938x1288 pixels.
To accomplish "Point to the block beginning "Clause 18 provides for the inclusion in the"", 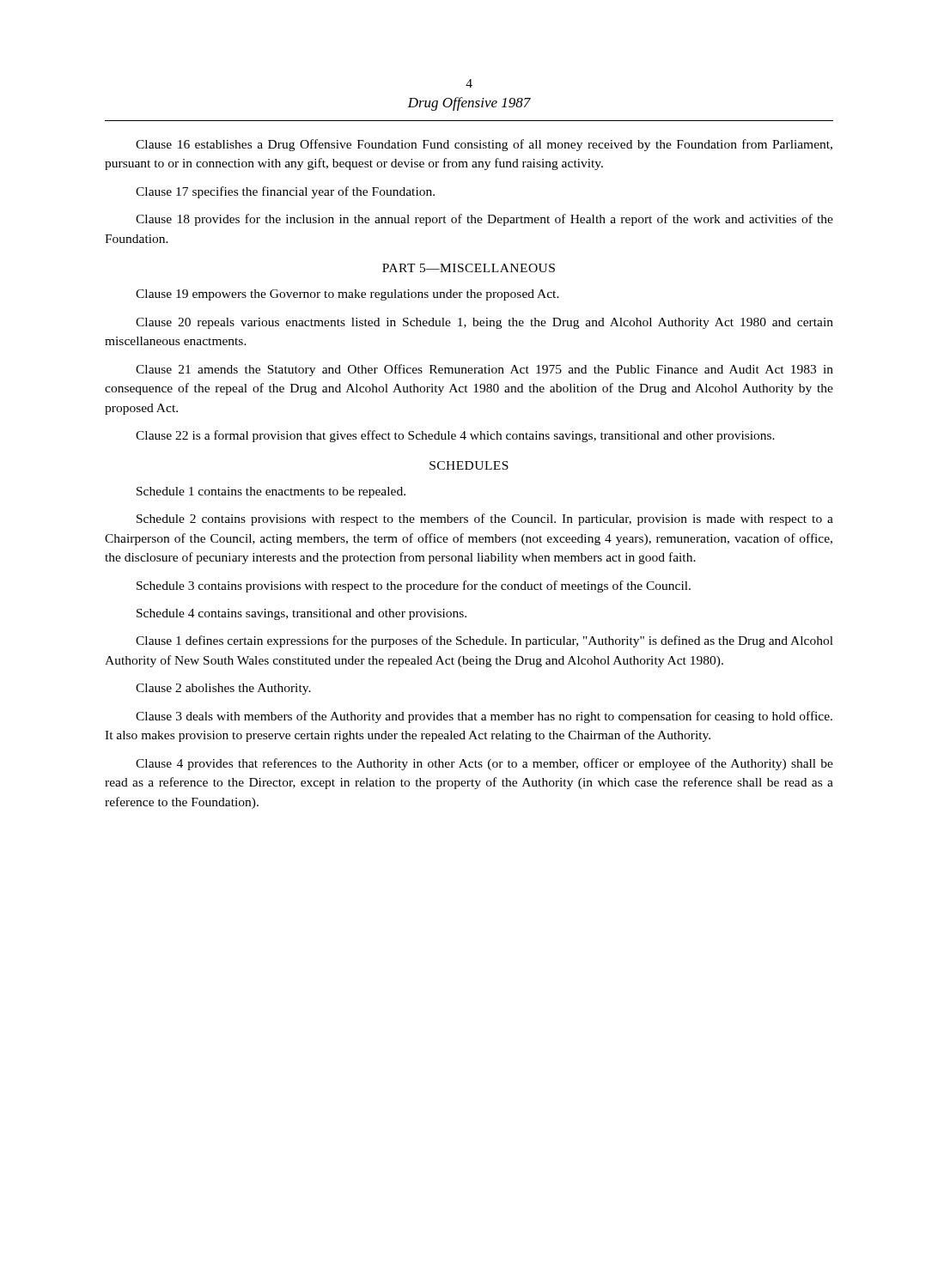I will pyautogui.click(x=469, y=229).
